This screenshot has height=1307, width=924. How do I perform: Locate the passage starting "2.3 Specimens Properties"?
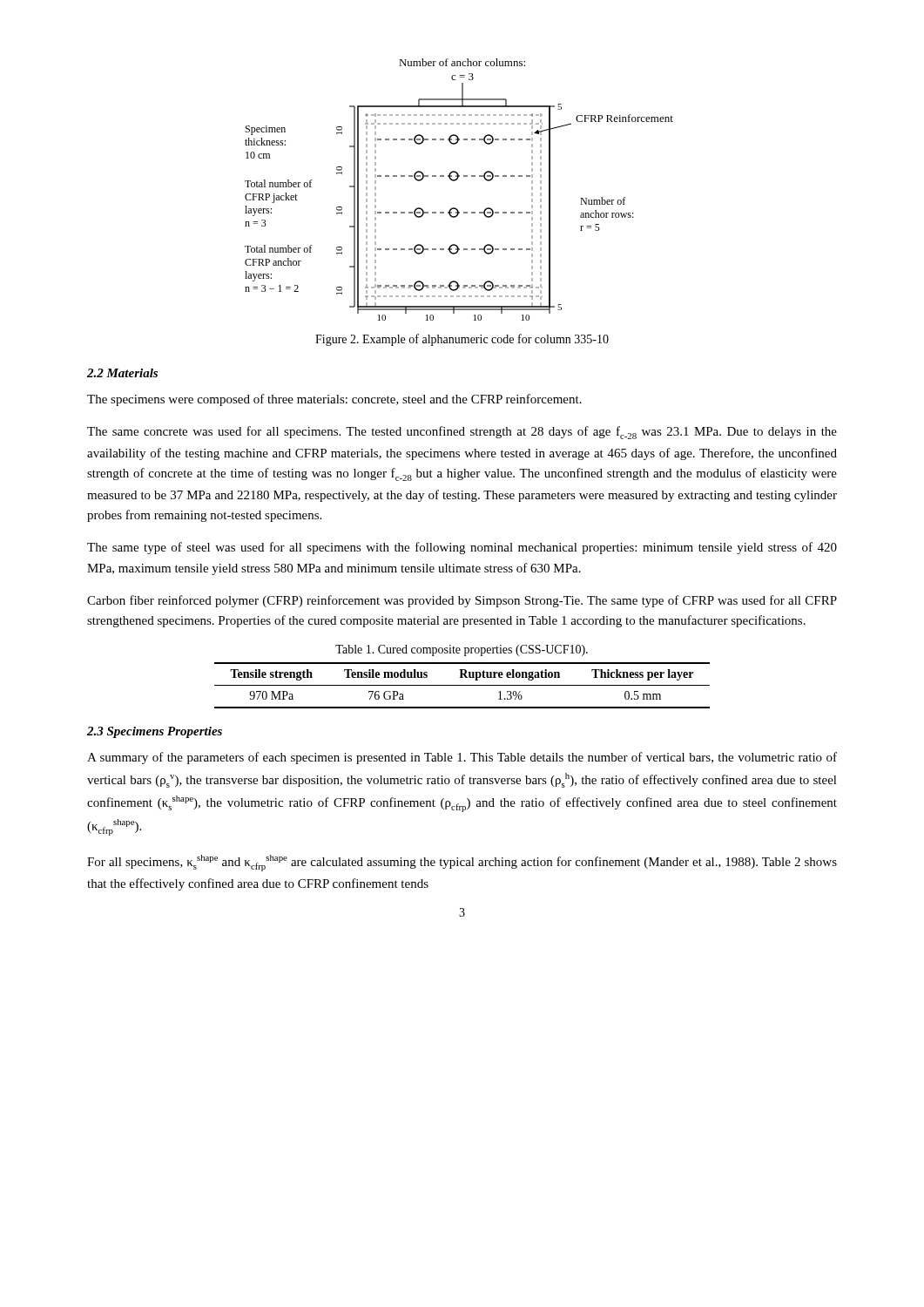[x=155, y=731]
